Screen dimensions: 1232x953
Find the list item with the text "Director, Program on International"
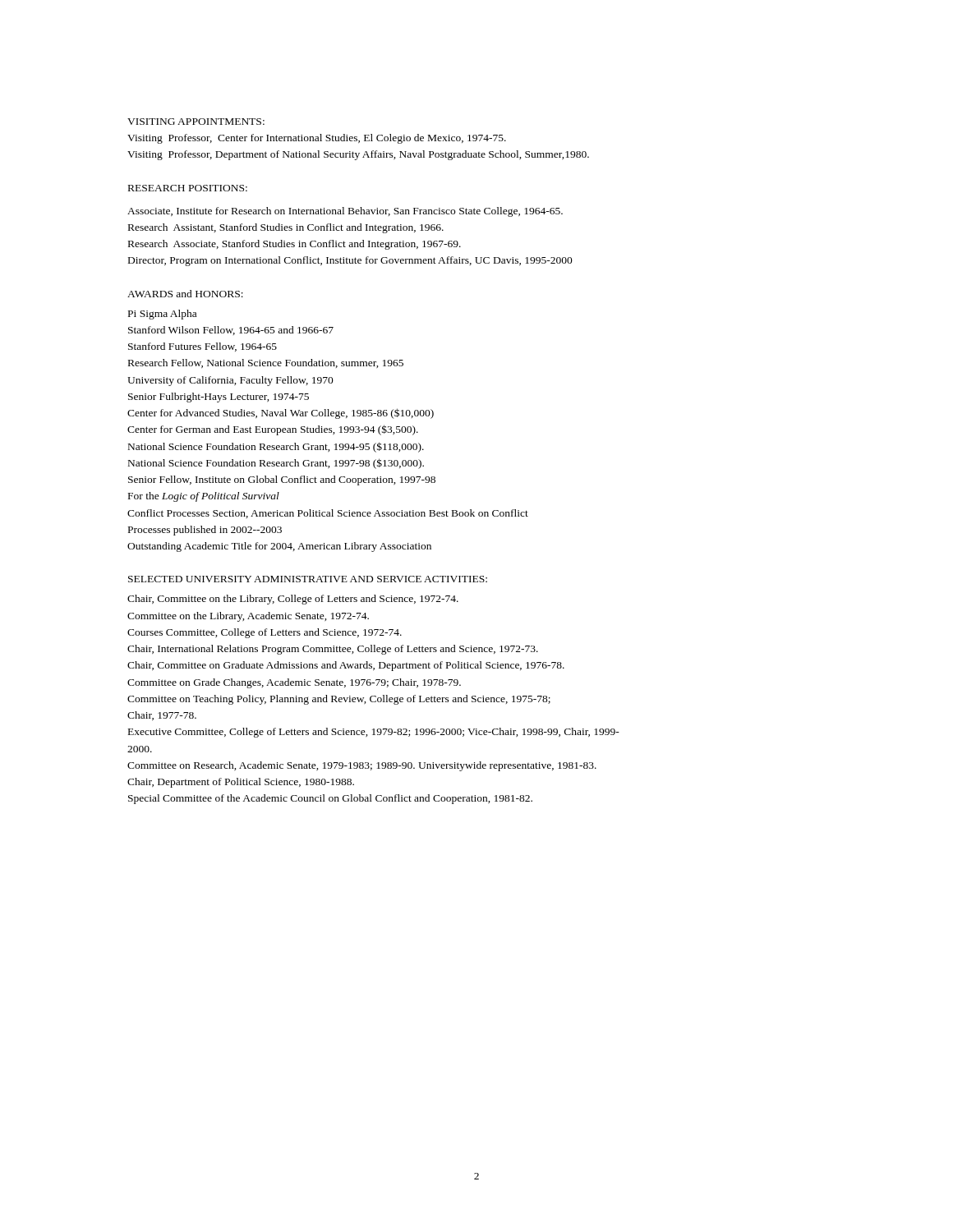[x=350, y=260]
